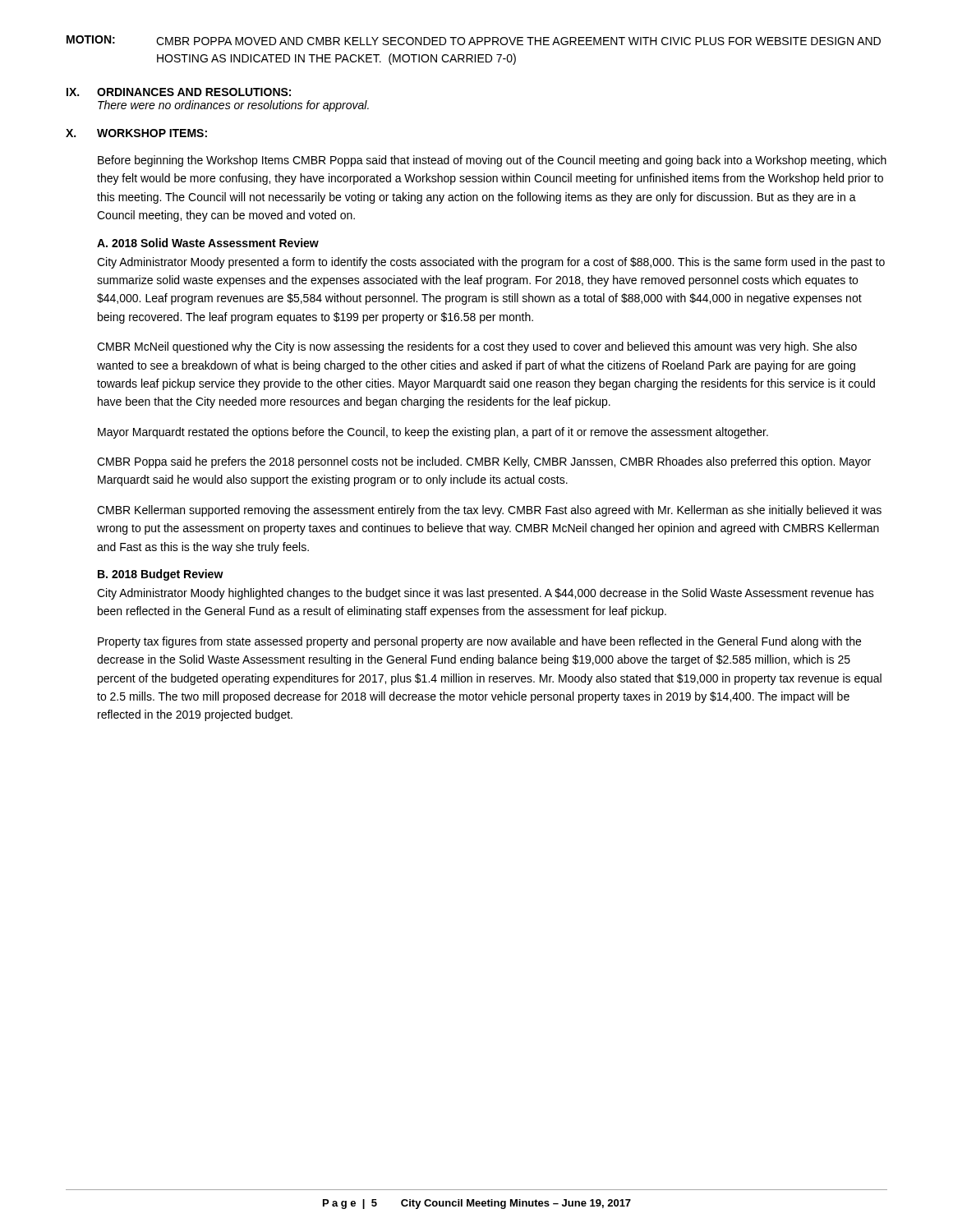This screenshot has height=1232, width=953.
Task: Find the block on this page that starts "There were no ordinances"
Action: (233, 105)
